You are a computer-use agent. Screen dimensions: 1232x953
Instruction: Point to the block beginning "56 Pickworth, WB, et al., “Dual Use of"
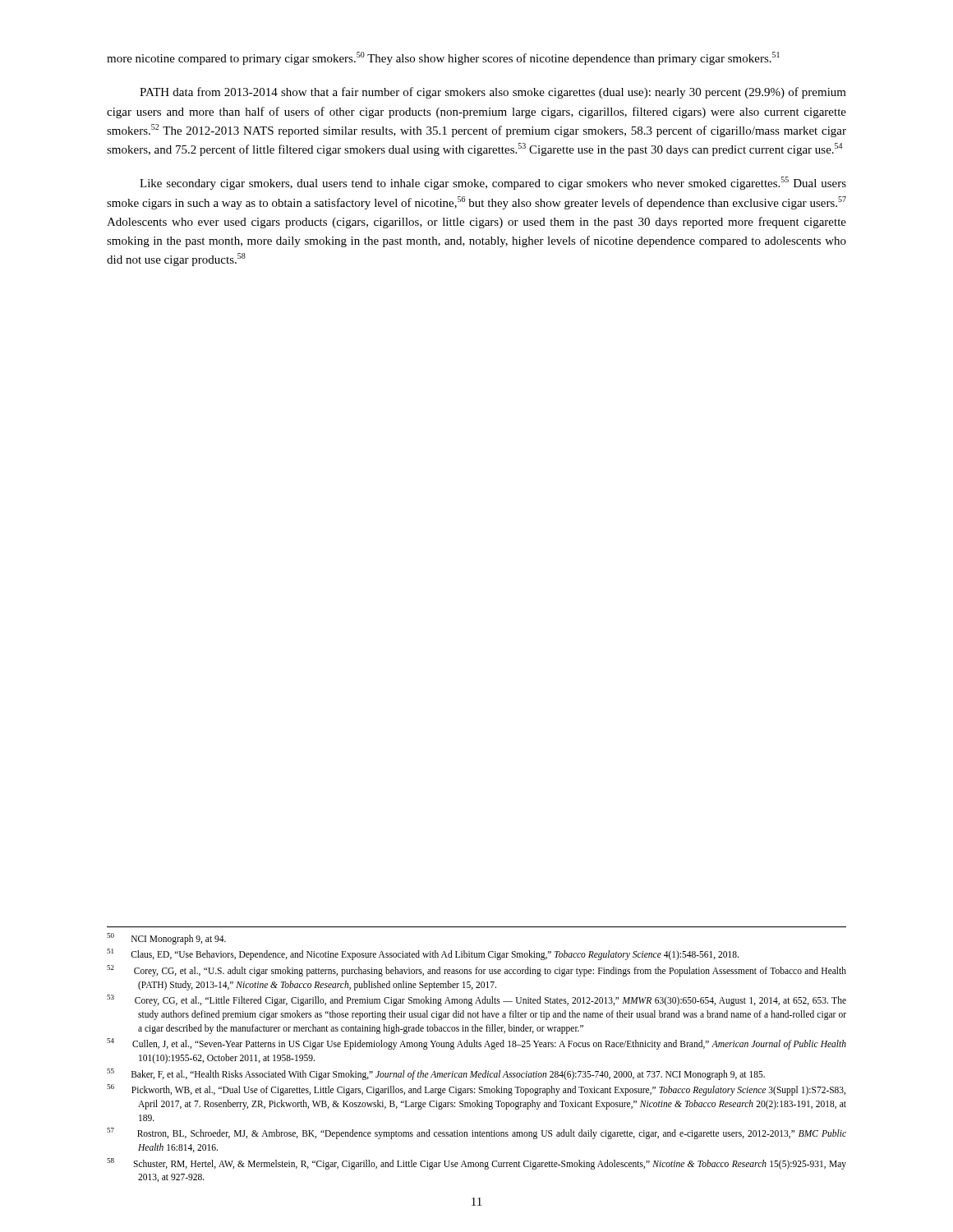(476, 1103)
